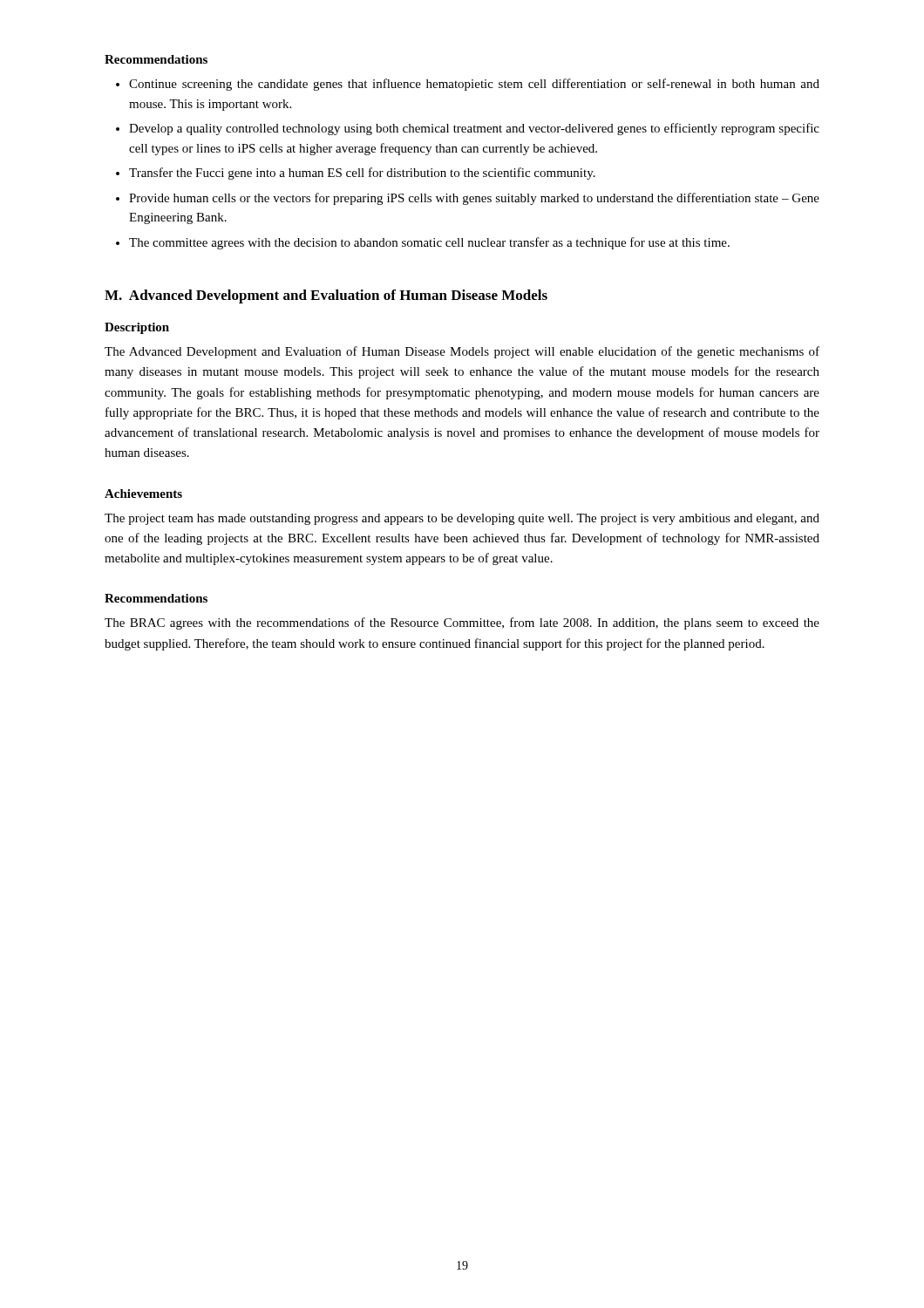Image resolution: width=924 pixels, height=1308 pixels.
Task: Point to the block beginning "Provide human cells or the vectors for preparing"
Action: (x=474, y=207)
